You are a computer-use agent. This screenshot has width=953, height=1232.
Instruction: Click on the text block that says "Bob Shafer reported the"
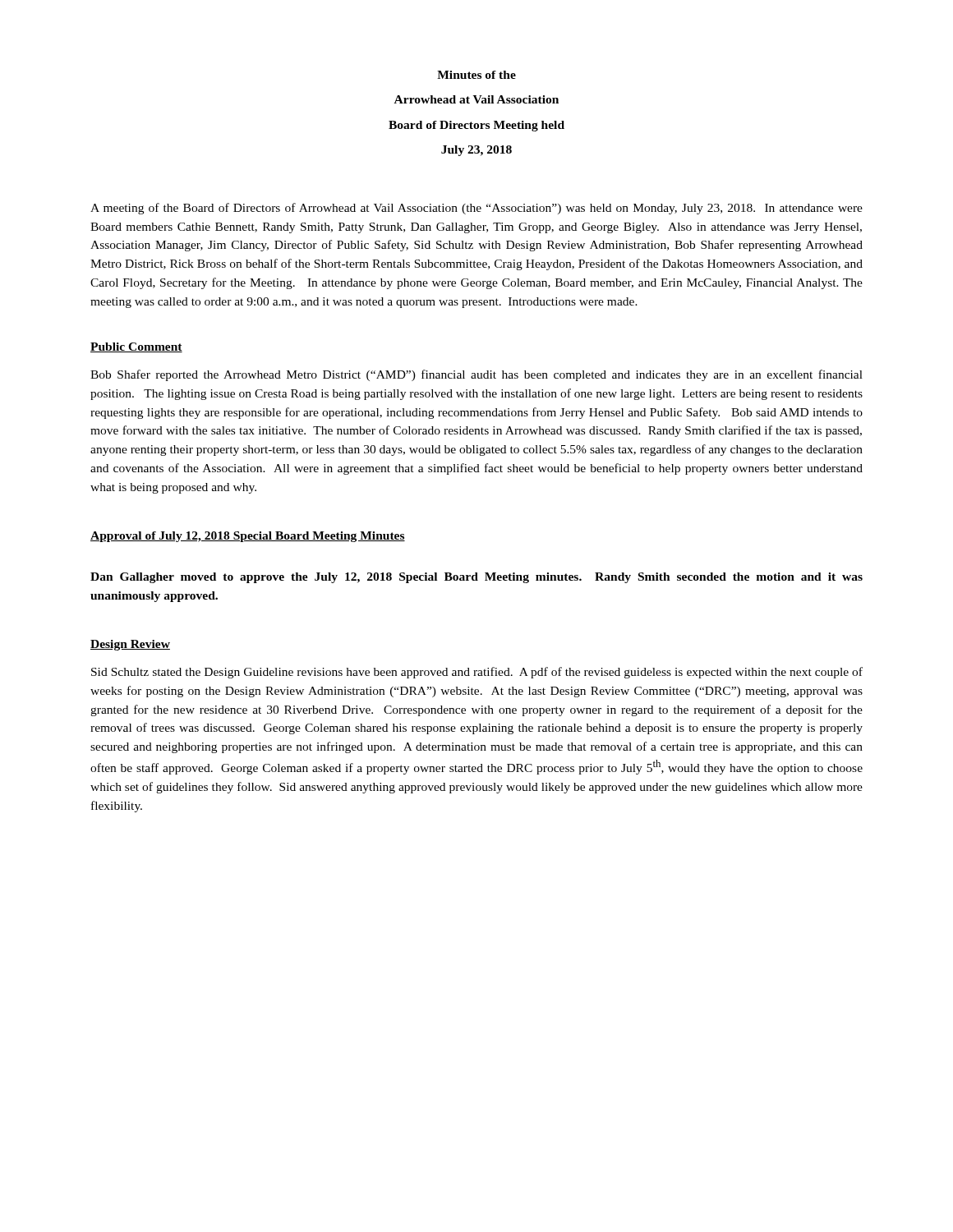tap(476, 430)
